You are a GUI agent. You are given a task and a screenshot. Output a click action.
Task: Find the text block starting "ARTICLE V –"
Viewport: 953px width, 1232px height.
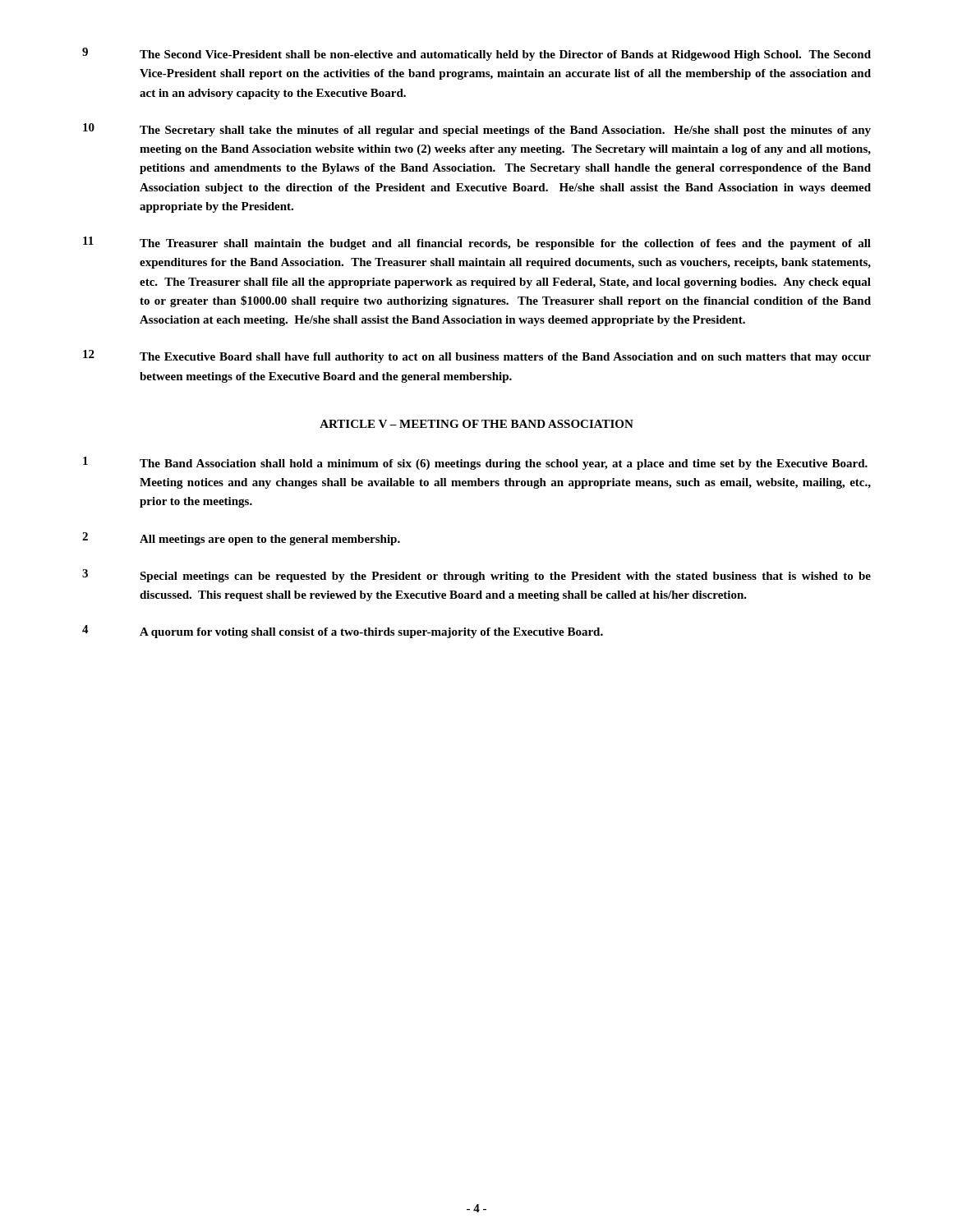(476, 424)
